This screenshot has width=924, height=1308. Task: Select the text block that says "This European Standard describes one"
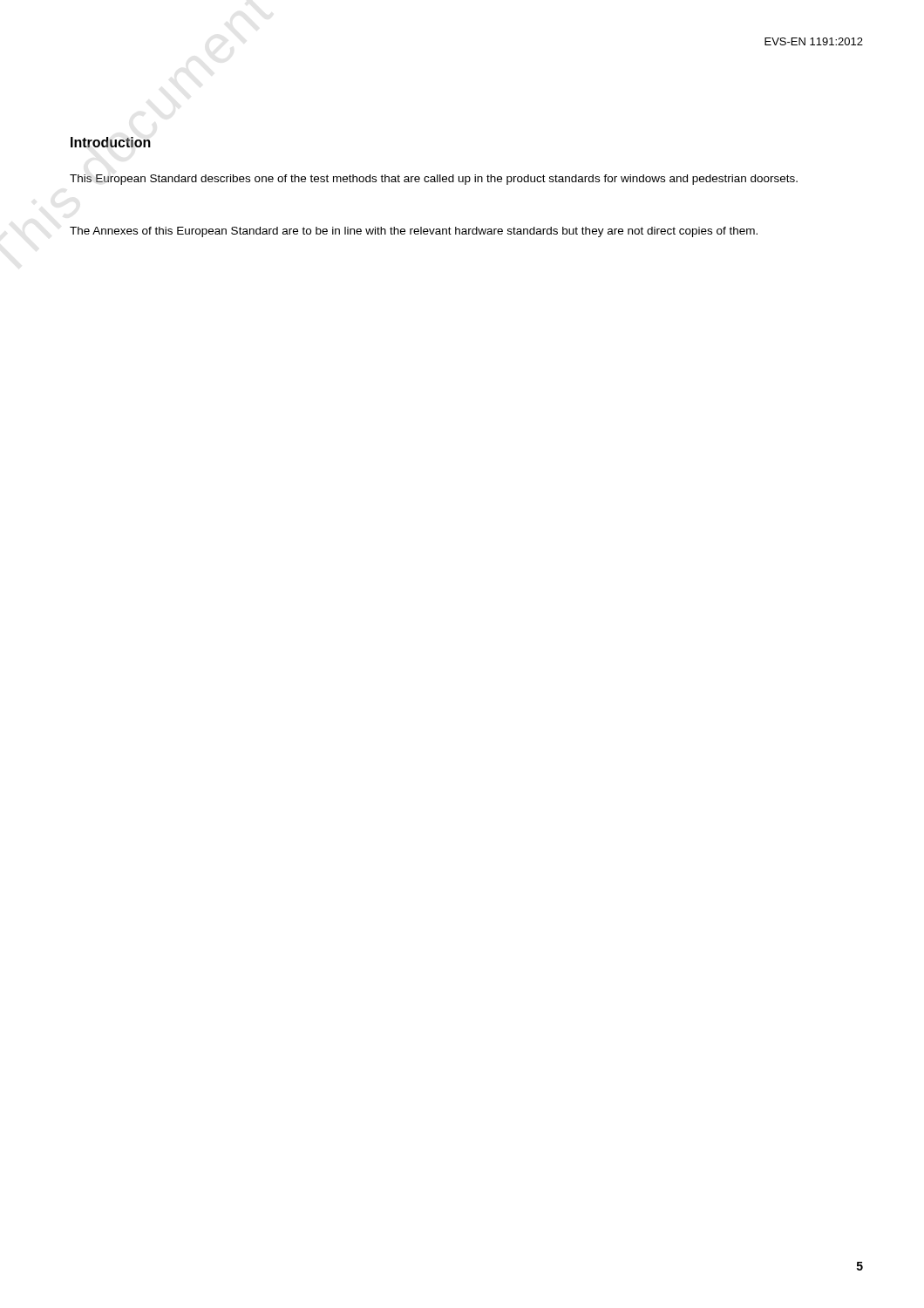[434, 178]
